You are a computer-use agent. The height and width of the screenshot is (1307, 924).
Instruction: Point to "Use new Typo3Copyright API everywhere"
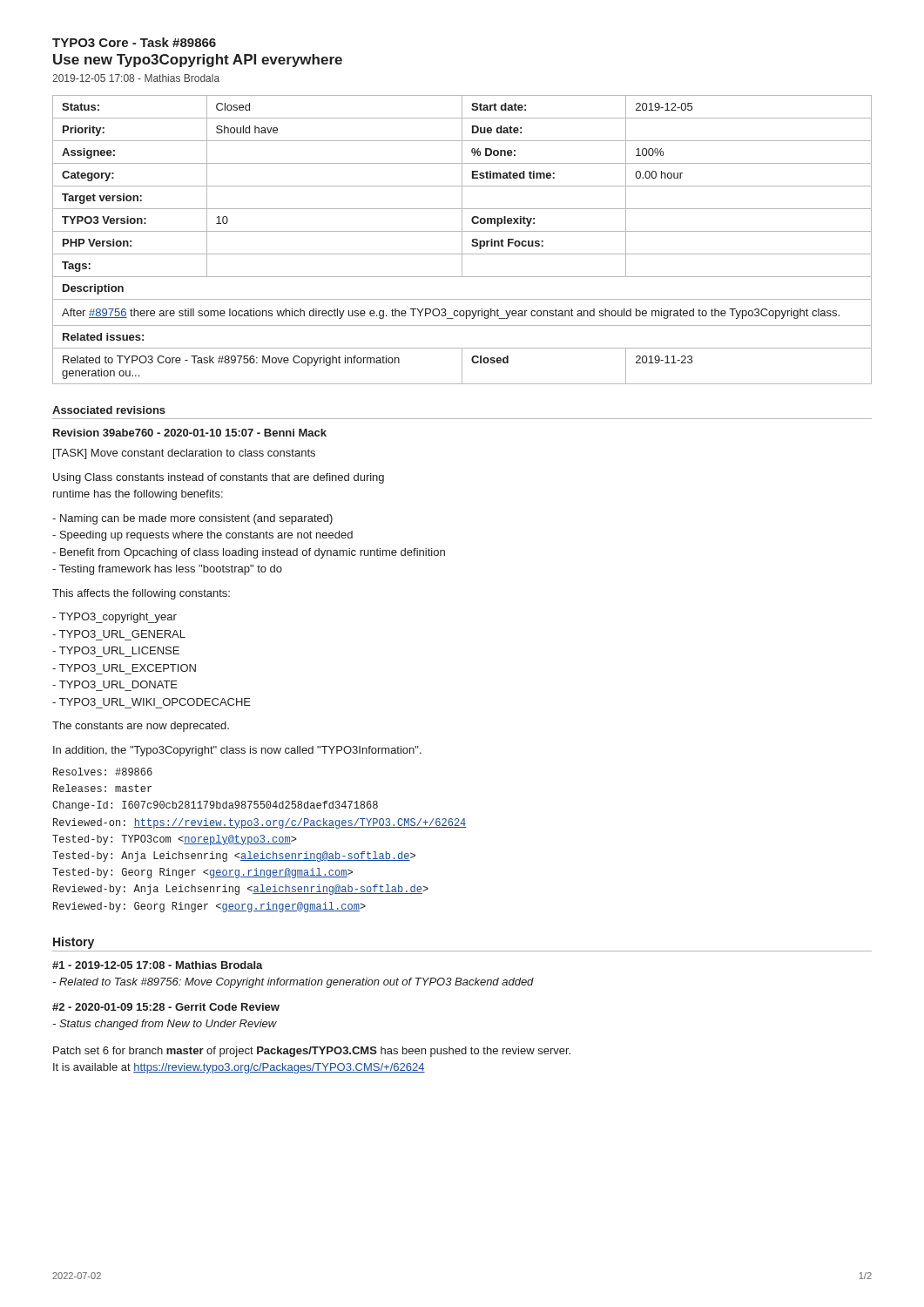198,60
